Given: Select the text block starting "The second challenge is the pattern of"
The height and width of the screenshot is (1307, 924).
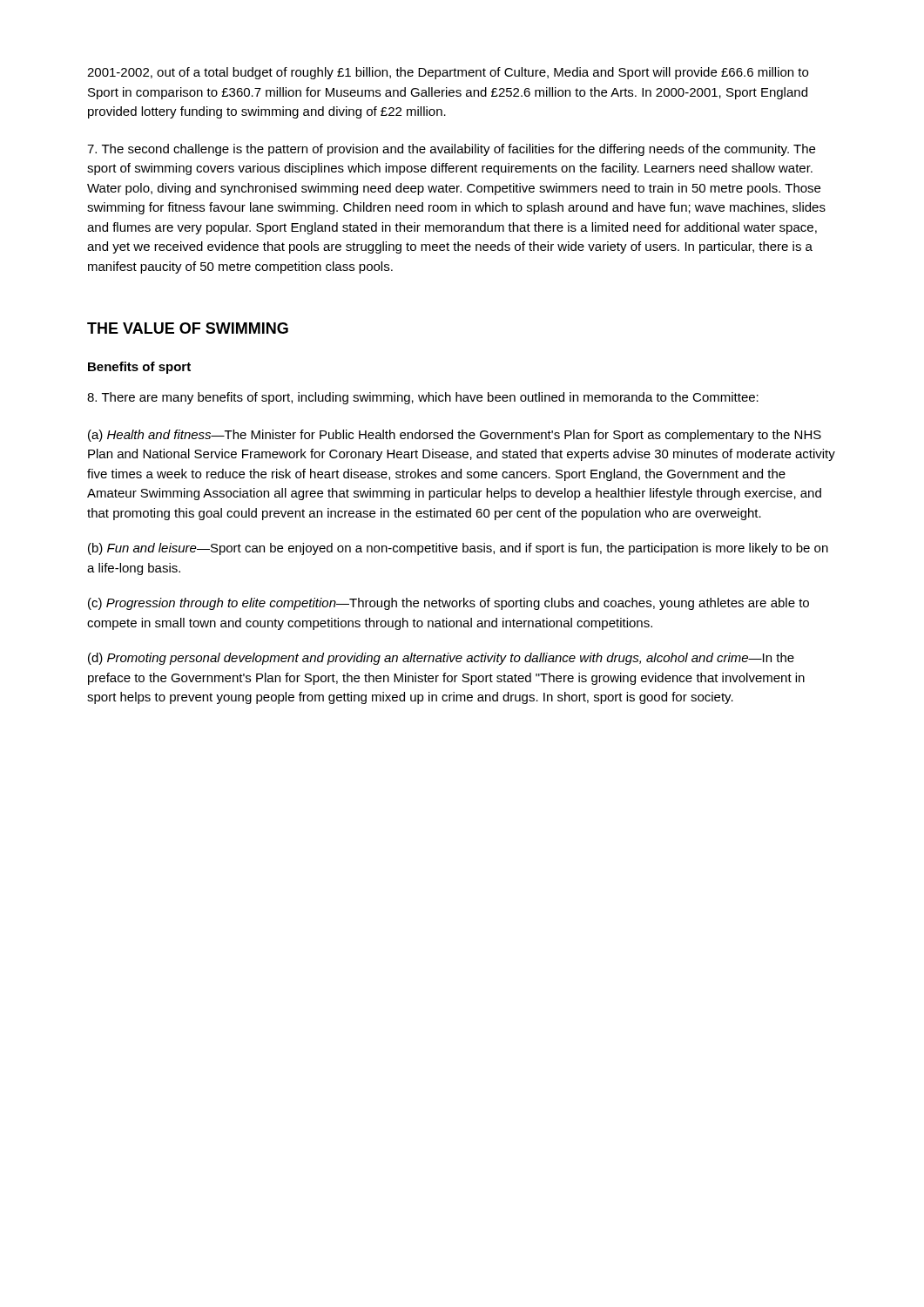Looking at the screenshot, I should point(456,207).
